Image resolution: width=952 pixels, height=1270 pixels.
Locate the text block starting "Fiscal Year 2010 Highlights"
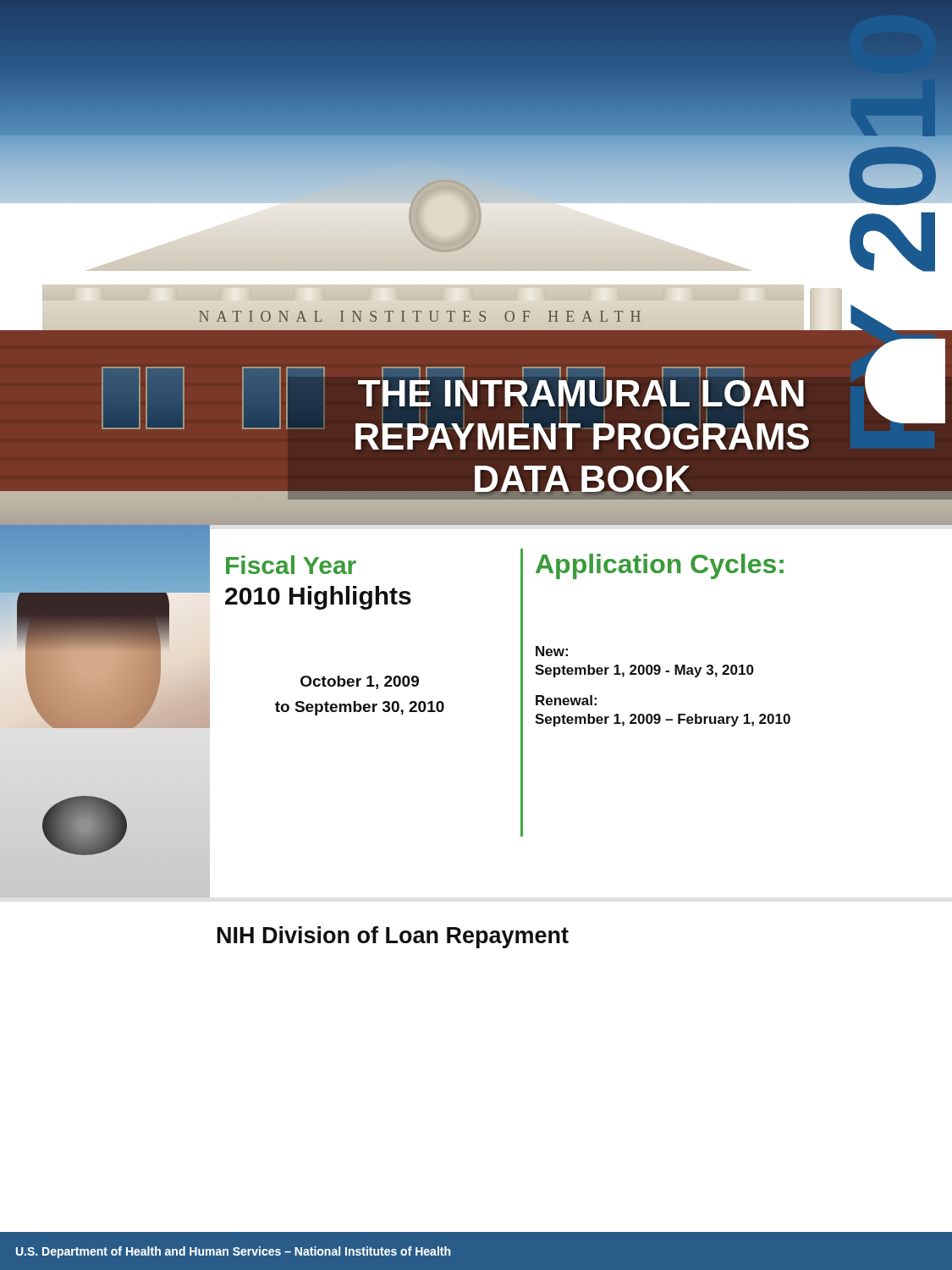click(360, 581)
